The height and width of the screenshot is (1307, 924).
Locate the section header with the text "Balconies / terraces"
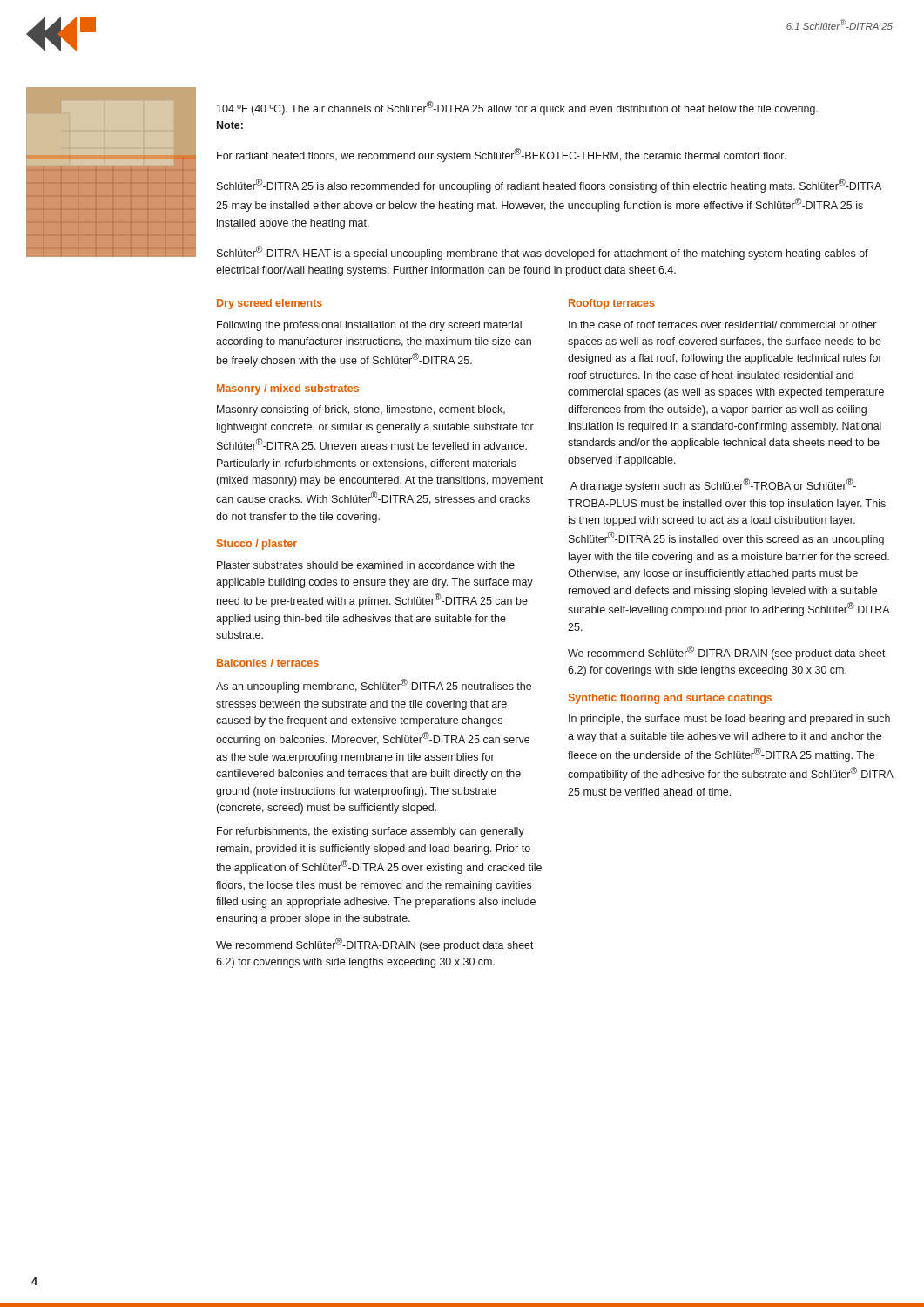pos(267,663)
